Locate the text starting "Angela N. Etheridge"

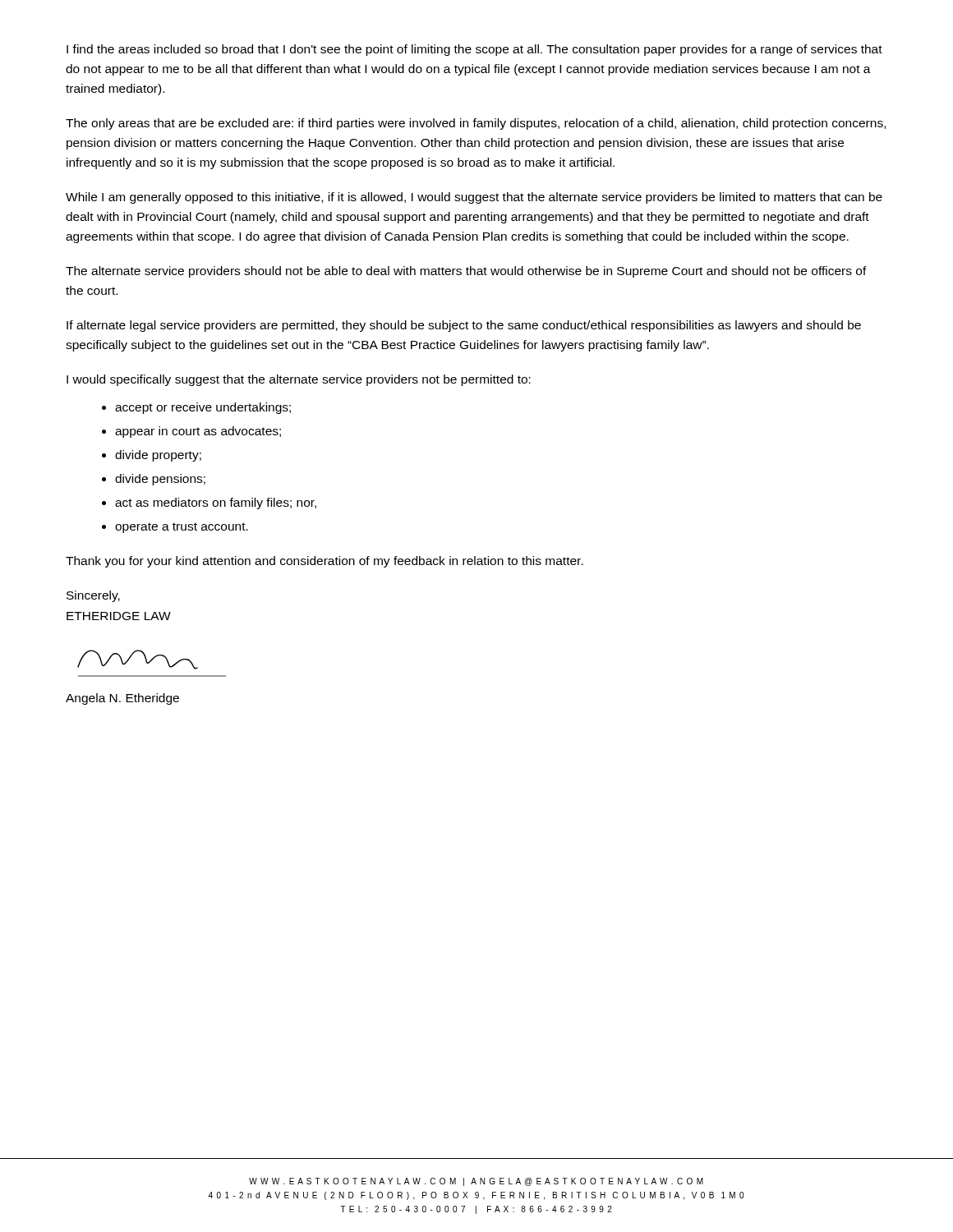123,698
